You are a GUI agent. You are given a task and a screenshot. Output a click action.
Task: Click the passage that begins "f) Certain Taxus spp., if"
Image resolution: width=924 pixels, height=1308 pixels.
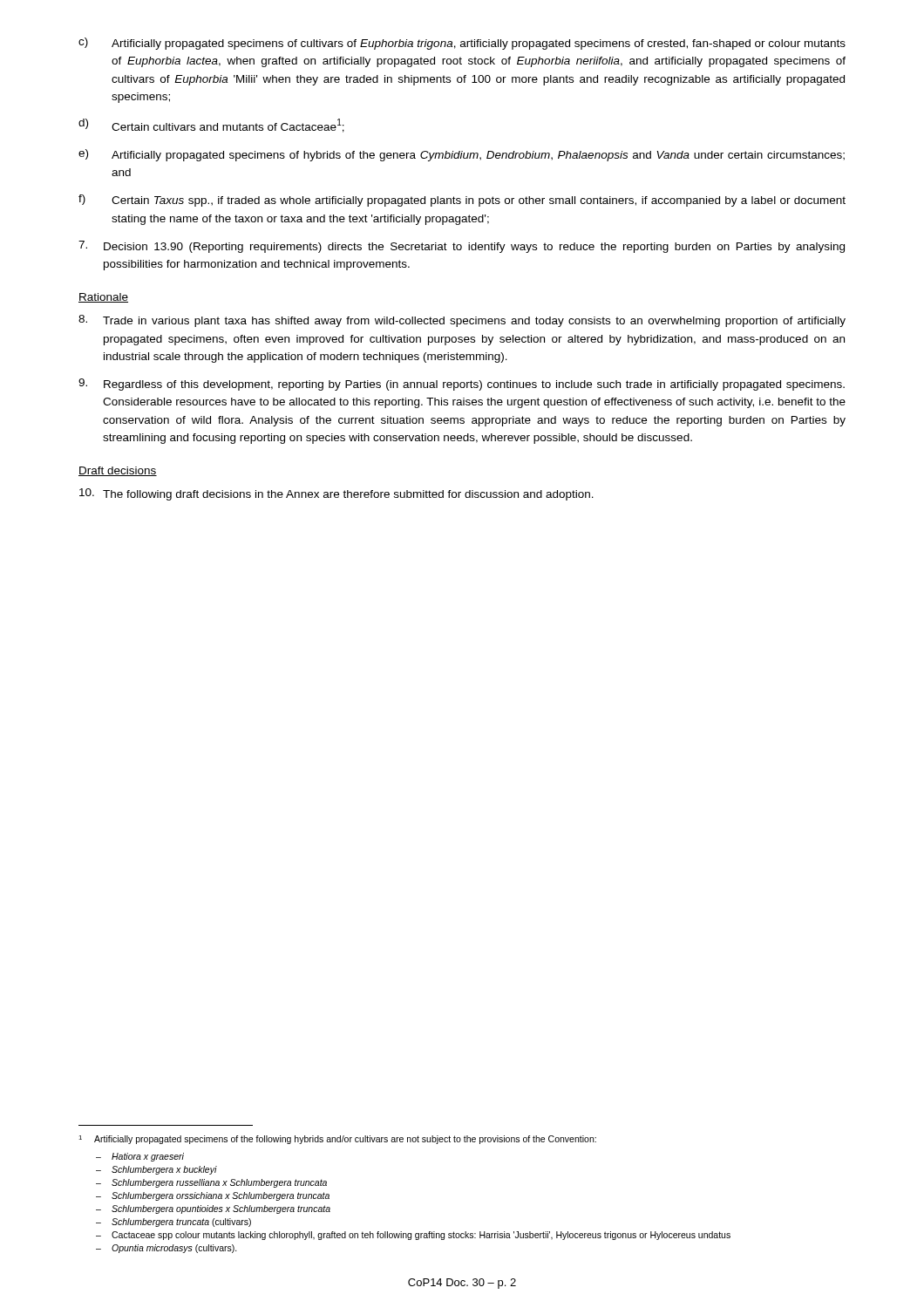pos(462,210)
